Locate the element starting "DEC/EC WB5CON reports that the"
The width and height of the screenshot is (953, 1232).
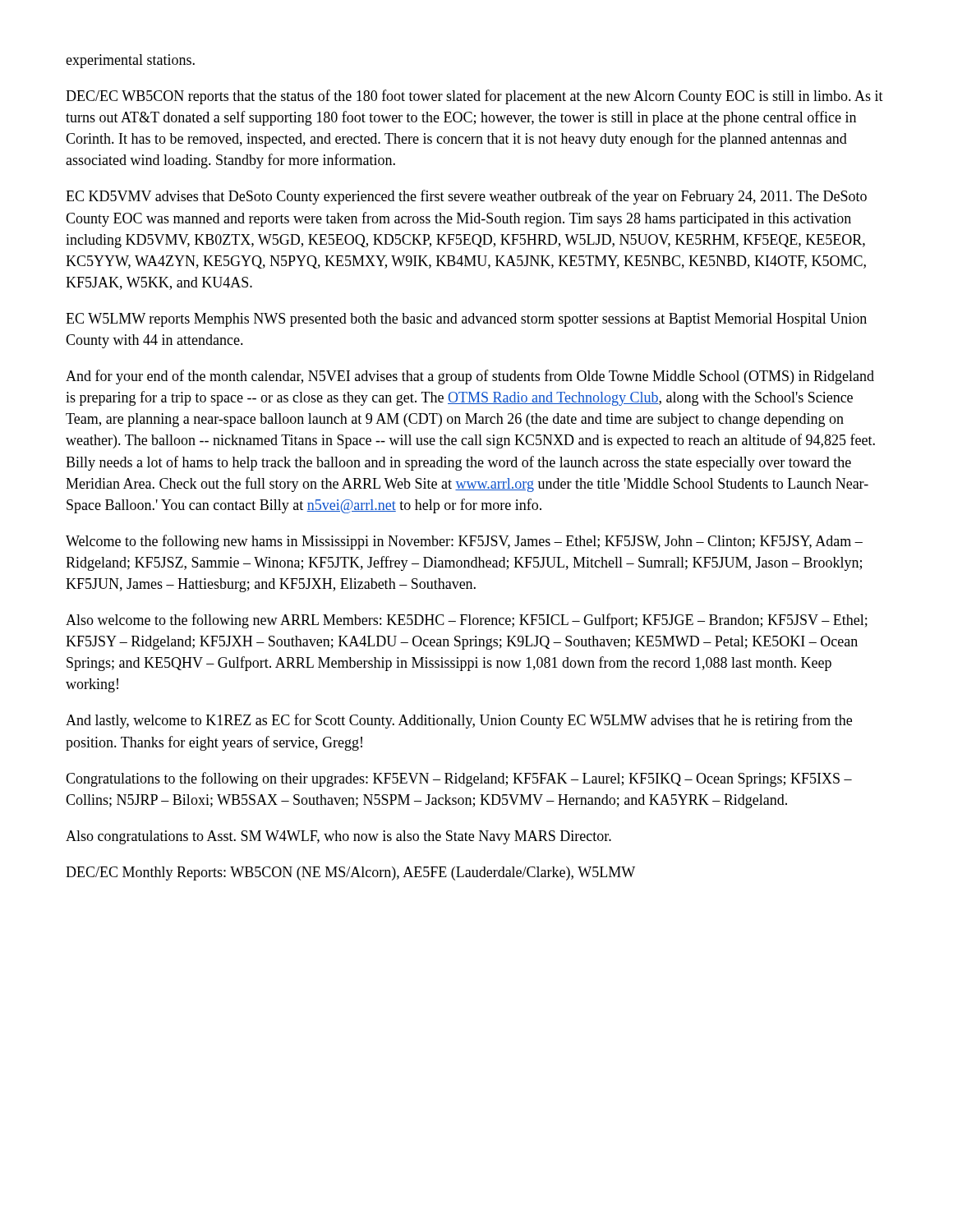click(x=474, y=128)
